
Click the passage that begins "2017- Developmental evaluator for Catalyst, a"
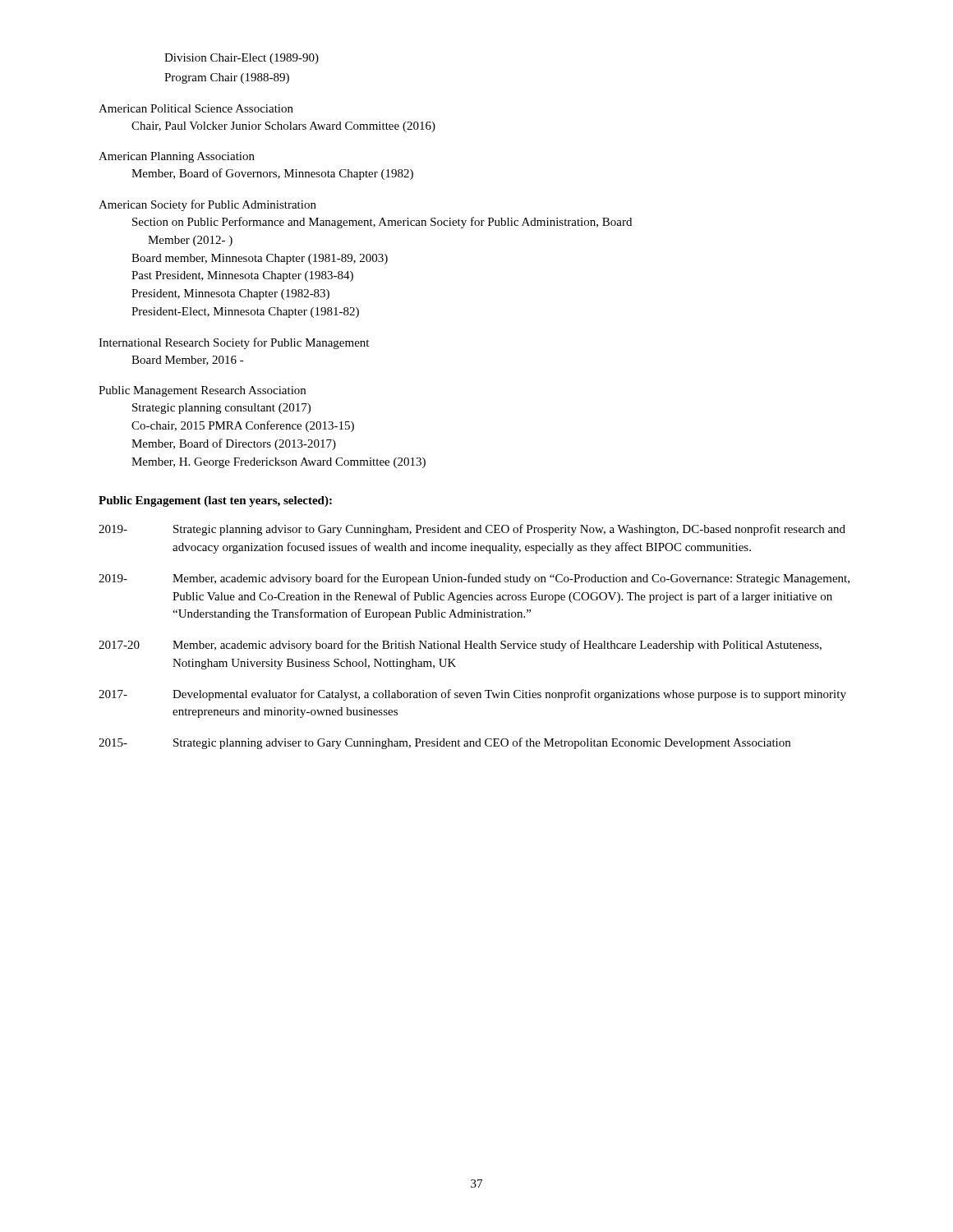pos(472,695)
